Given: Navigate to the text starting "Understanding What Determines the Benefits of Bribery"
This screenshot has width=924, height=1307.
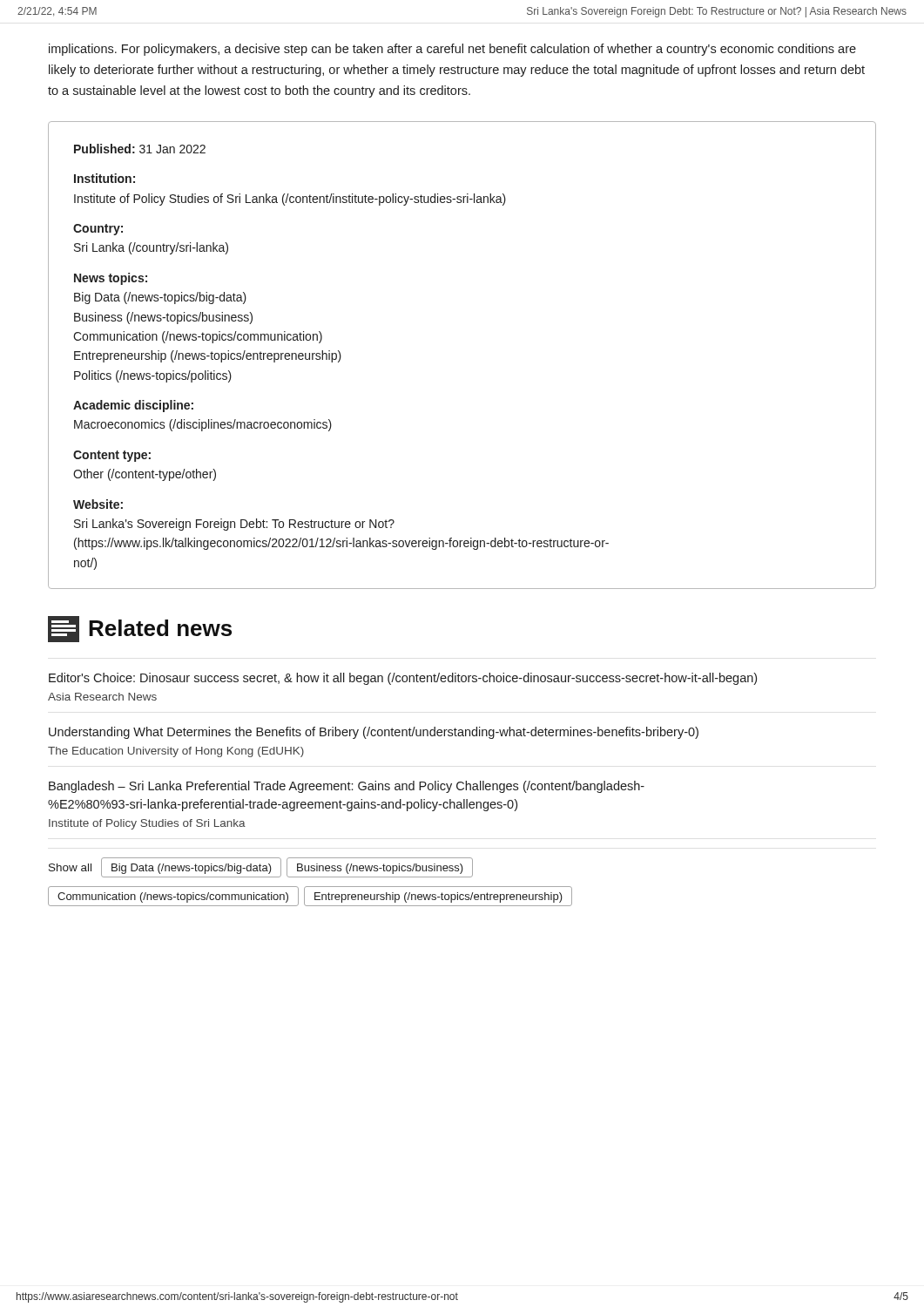Looking at the screenshot, I should coord(462,740).
